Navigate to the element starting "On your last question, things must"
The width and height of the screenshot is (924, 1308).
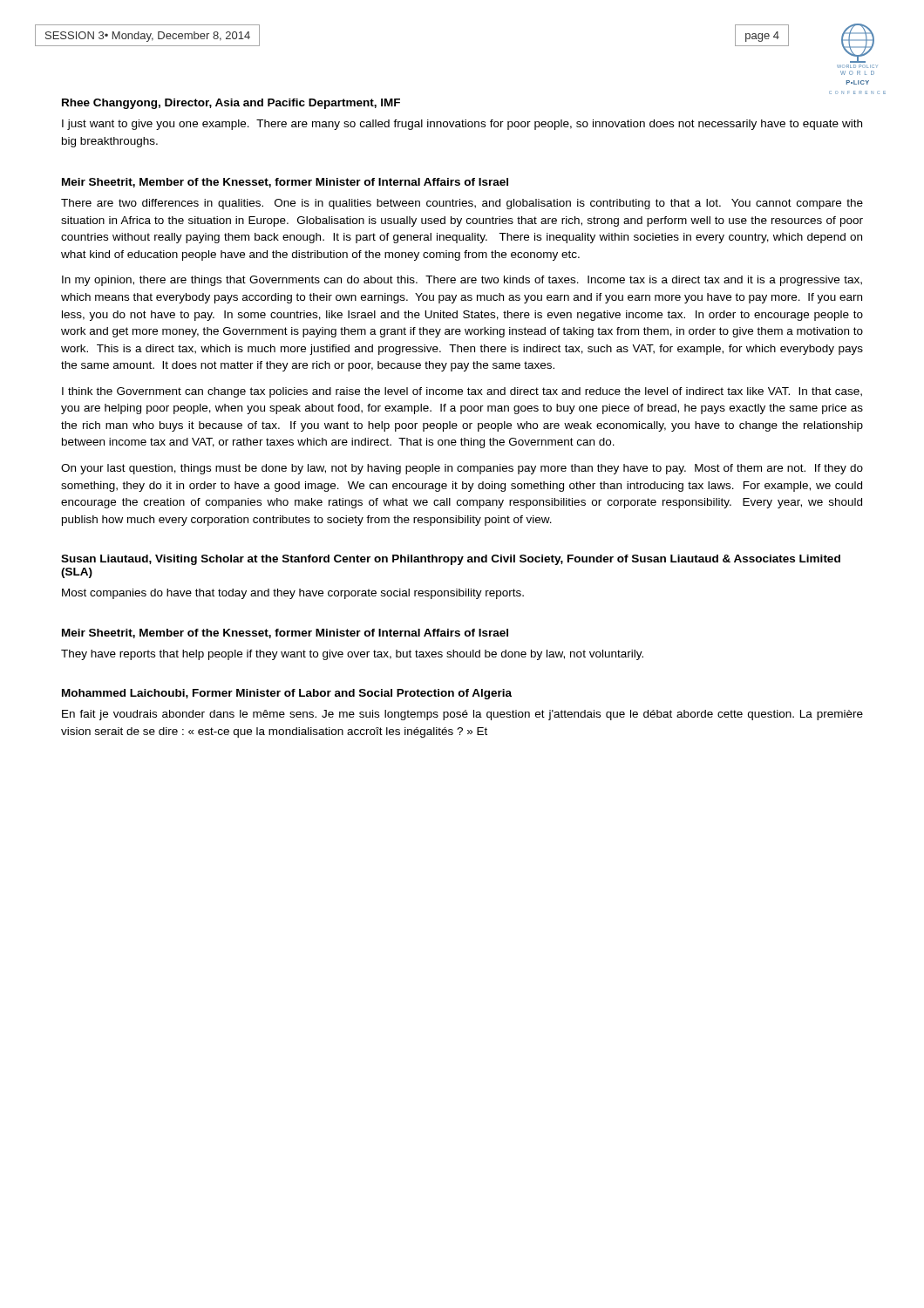click(462, 493)
